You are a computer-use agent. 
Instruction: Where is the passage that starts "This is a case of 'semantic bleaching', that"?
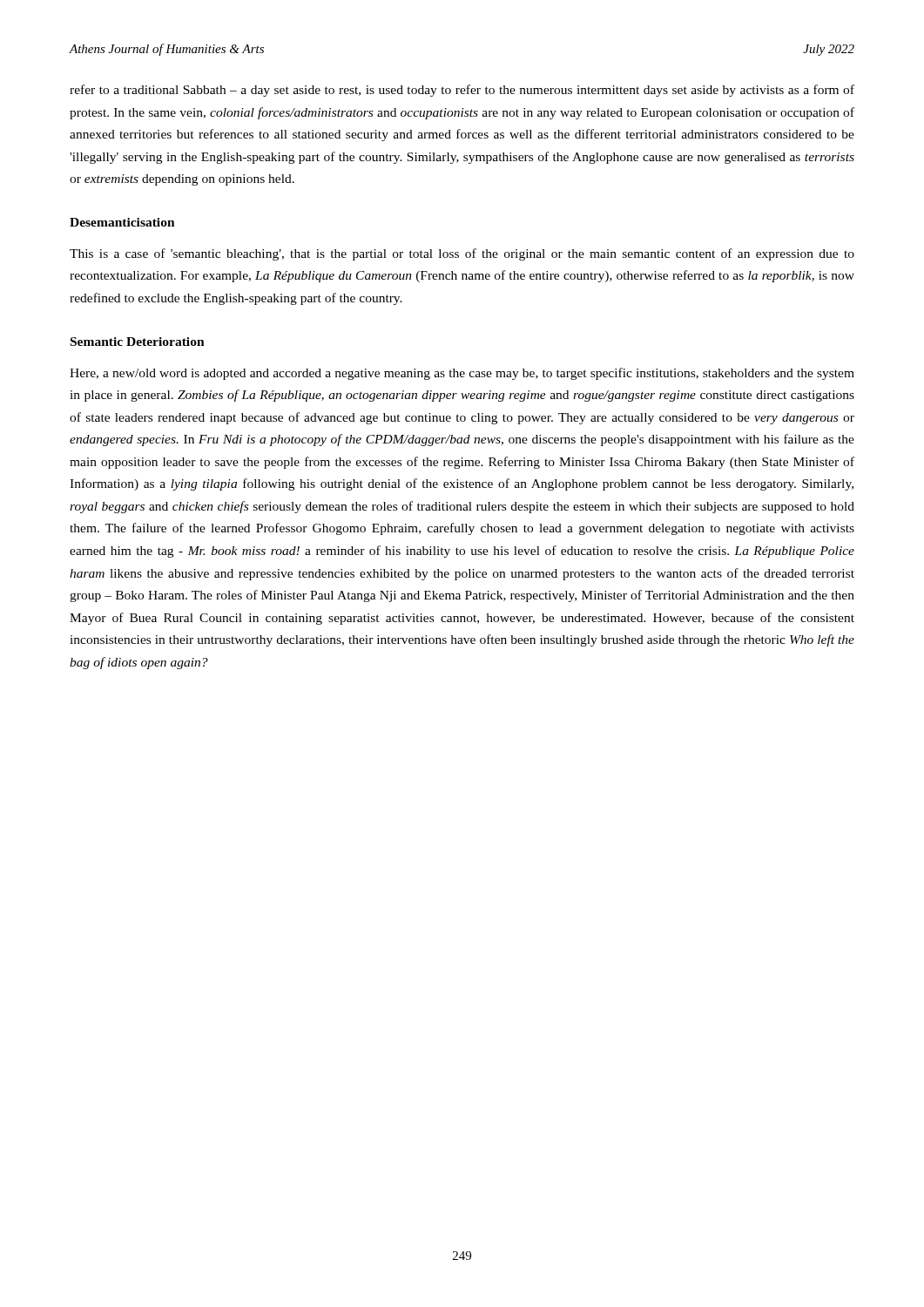(x=462, y=275)
